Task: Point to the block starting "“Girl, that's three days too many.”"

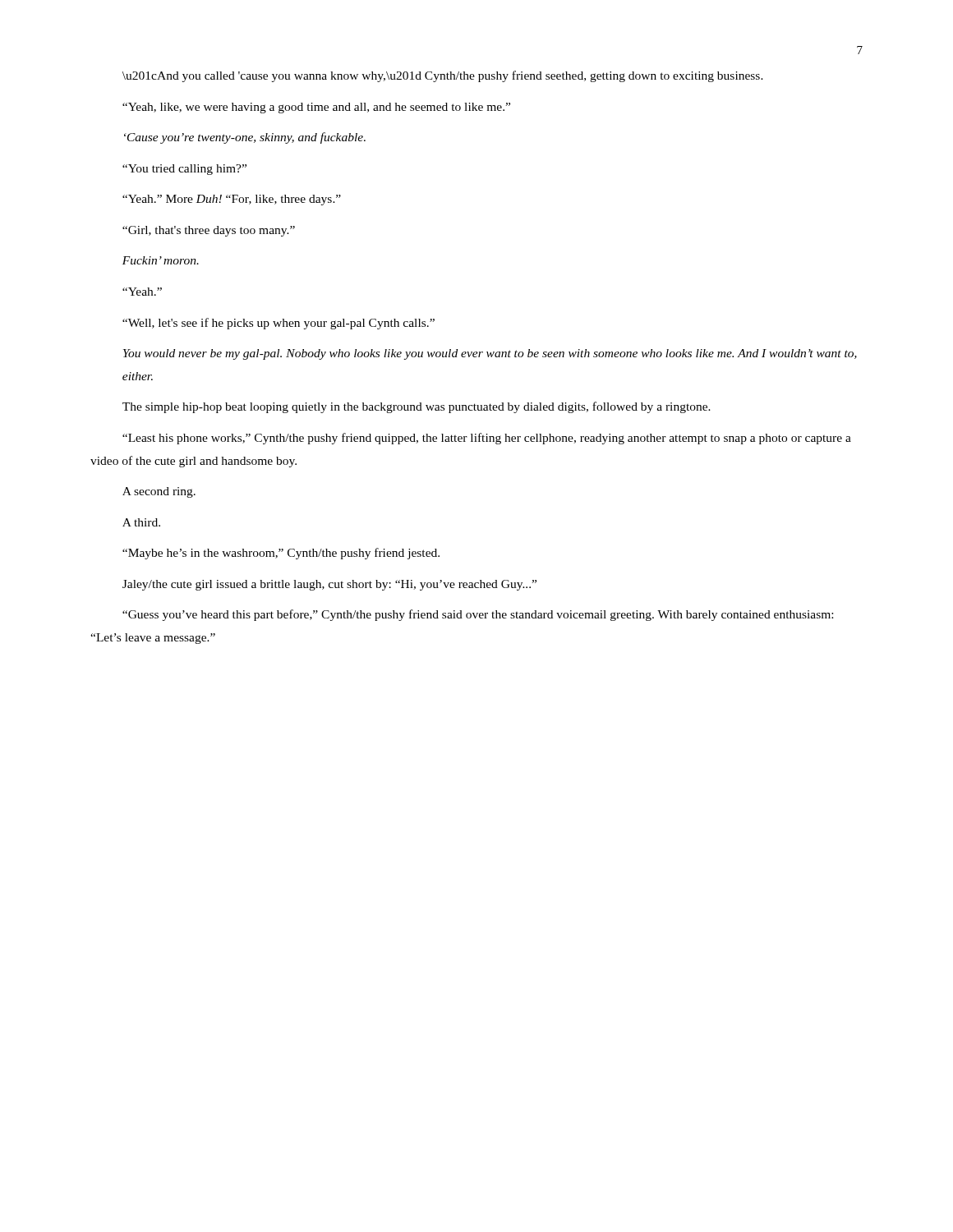Action: click(209, 229)
